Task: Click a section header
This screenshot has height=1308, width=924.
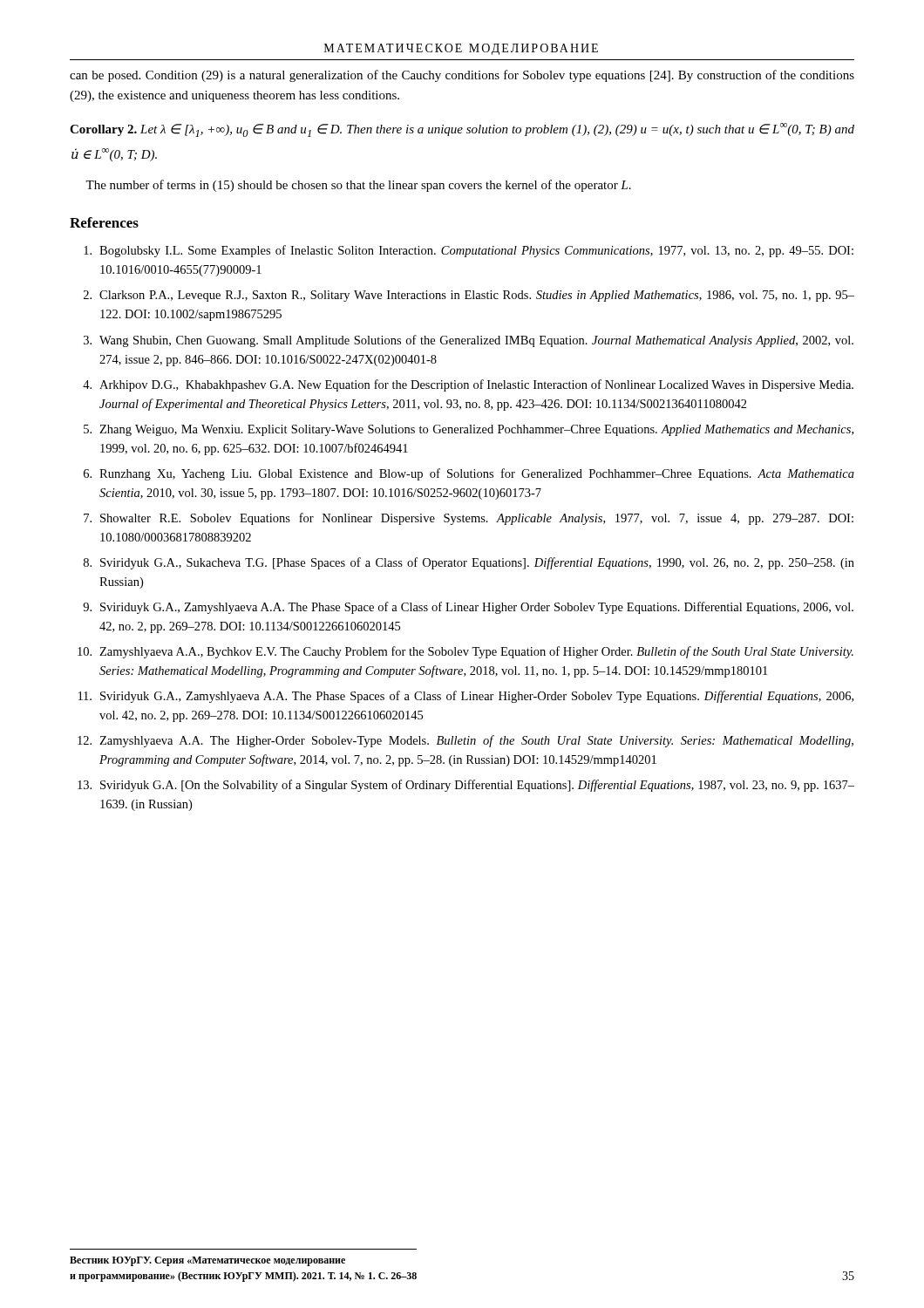Action: 104,223
